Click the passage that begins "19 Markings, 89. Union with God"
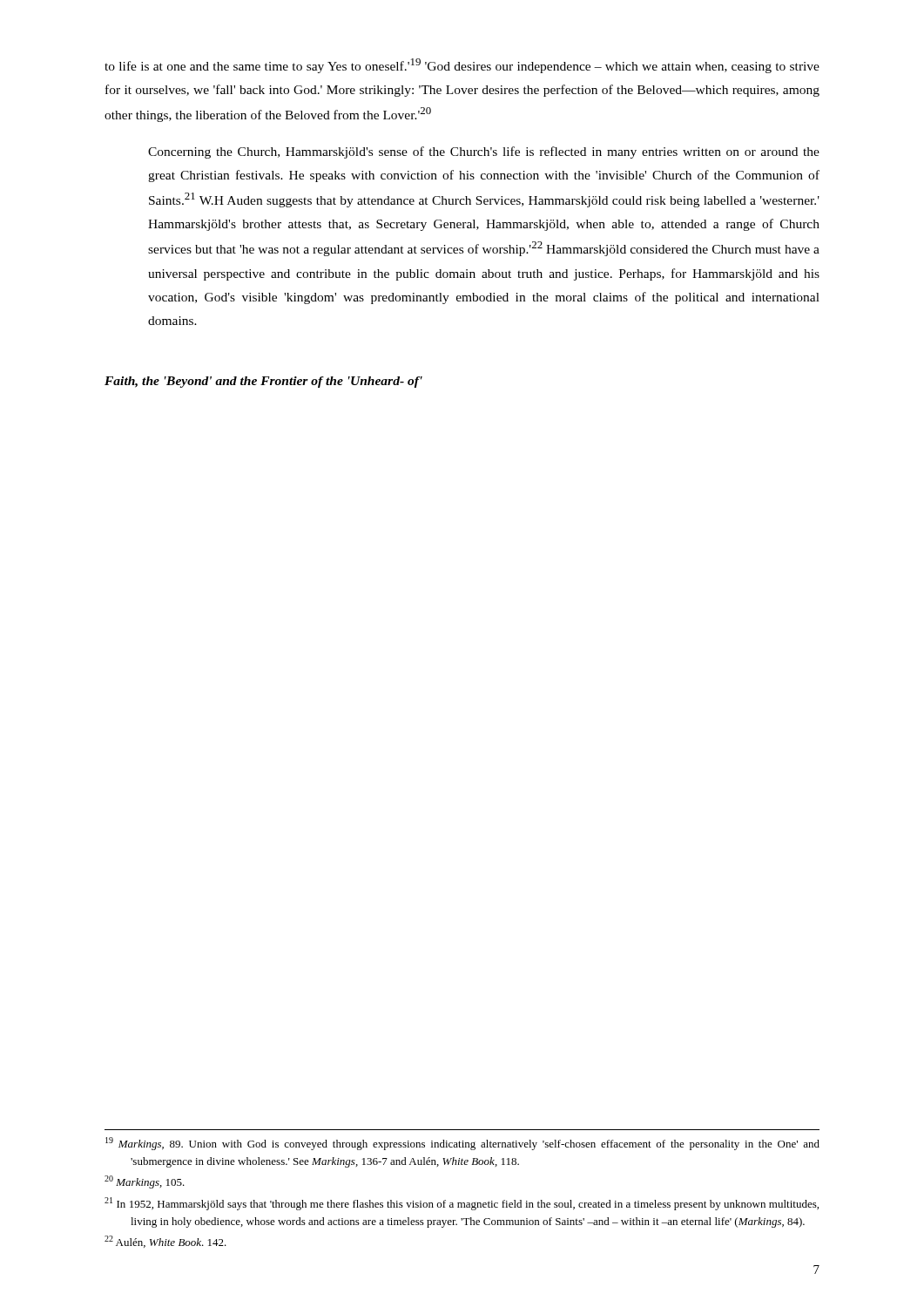 462,1152
